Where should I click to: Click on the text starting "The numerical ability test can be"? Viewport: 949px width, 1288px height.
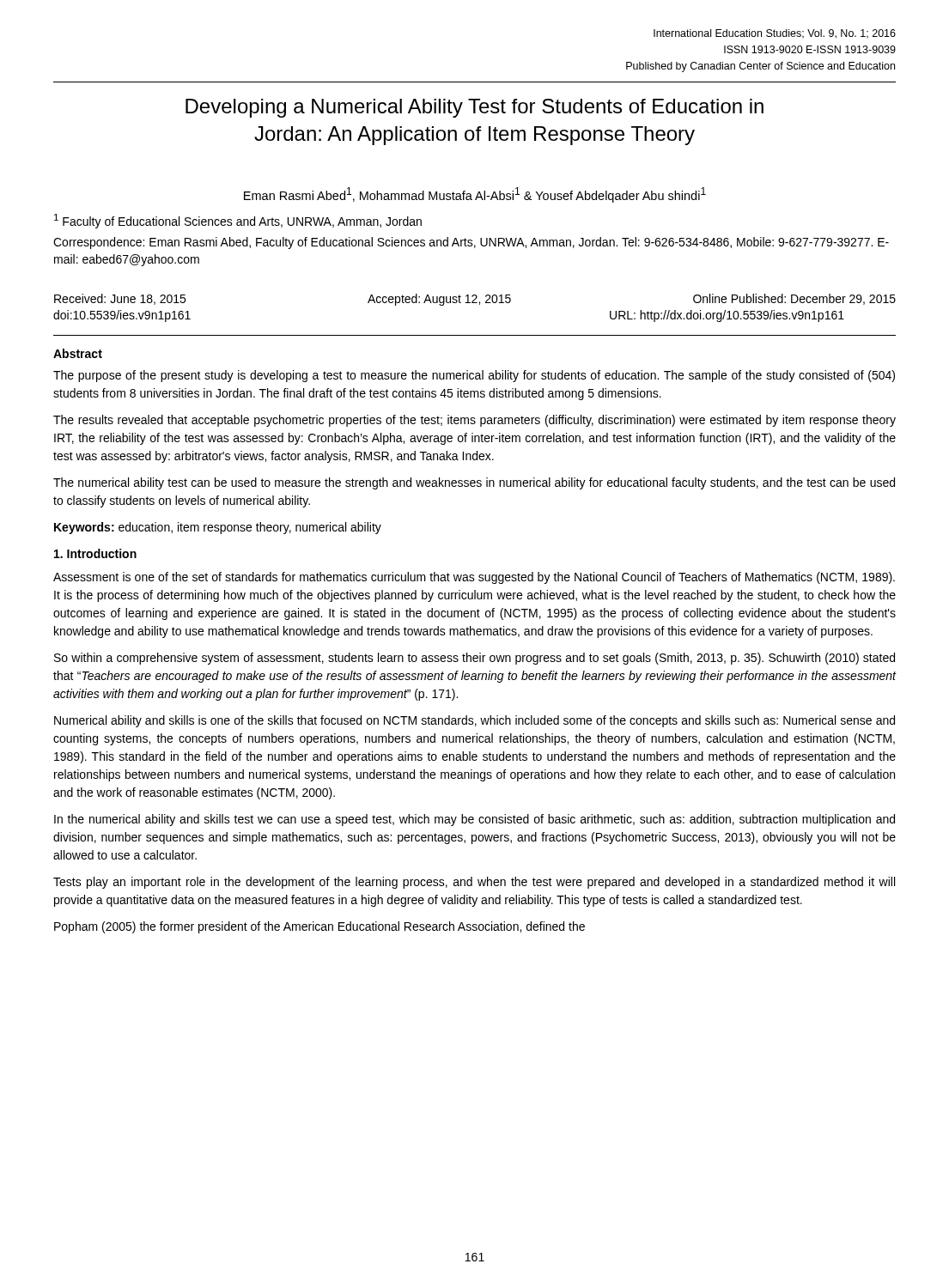474,492
